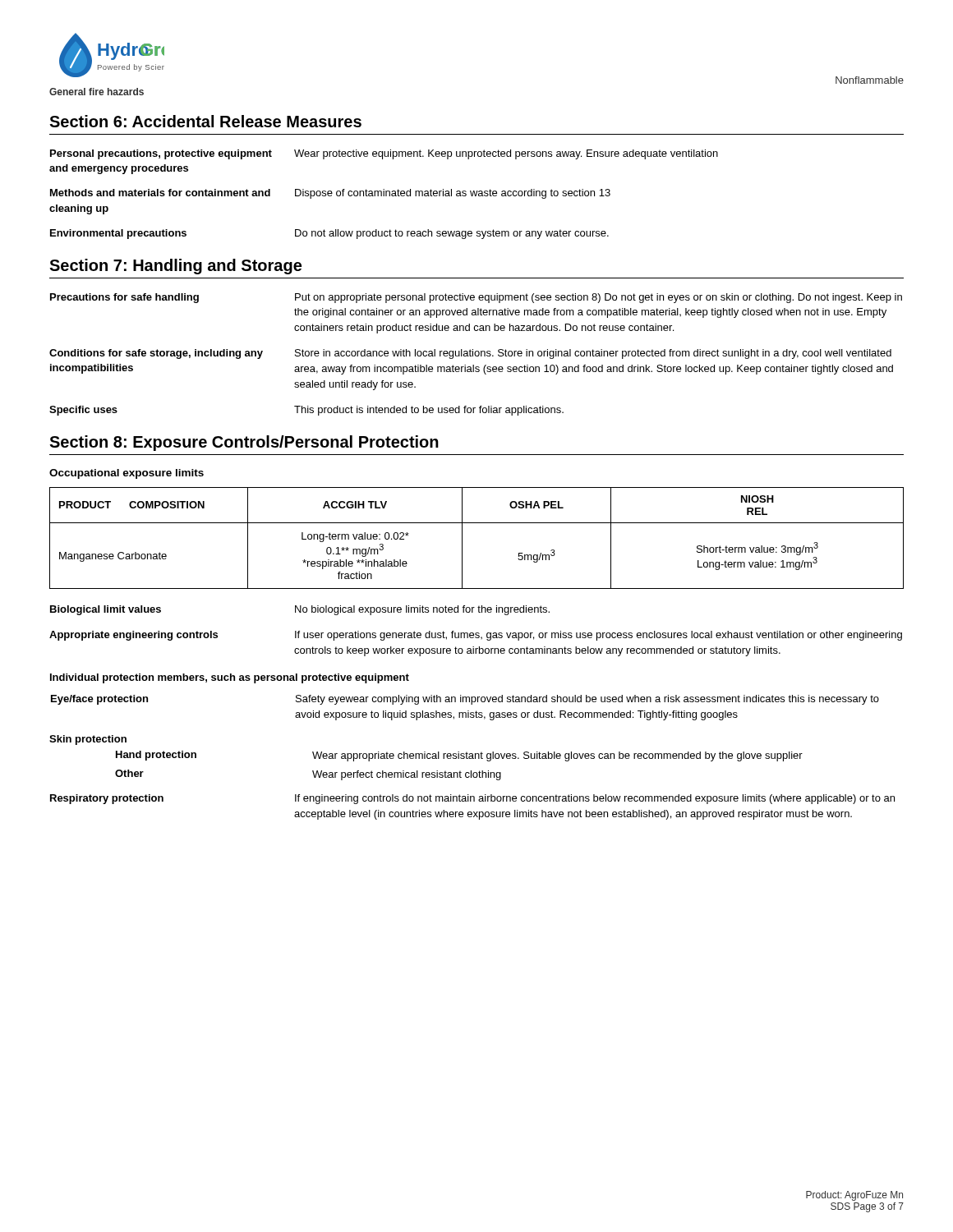The height and width of the screenshot is (1232, 953).
Task: Find the passage starting "Section 6: Accidental Release Measures"
Action: (x=206, y=122)
